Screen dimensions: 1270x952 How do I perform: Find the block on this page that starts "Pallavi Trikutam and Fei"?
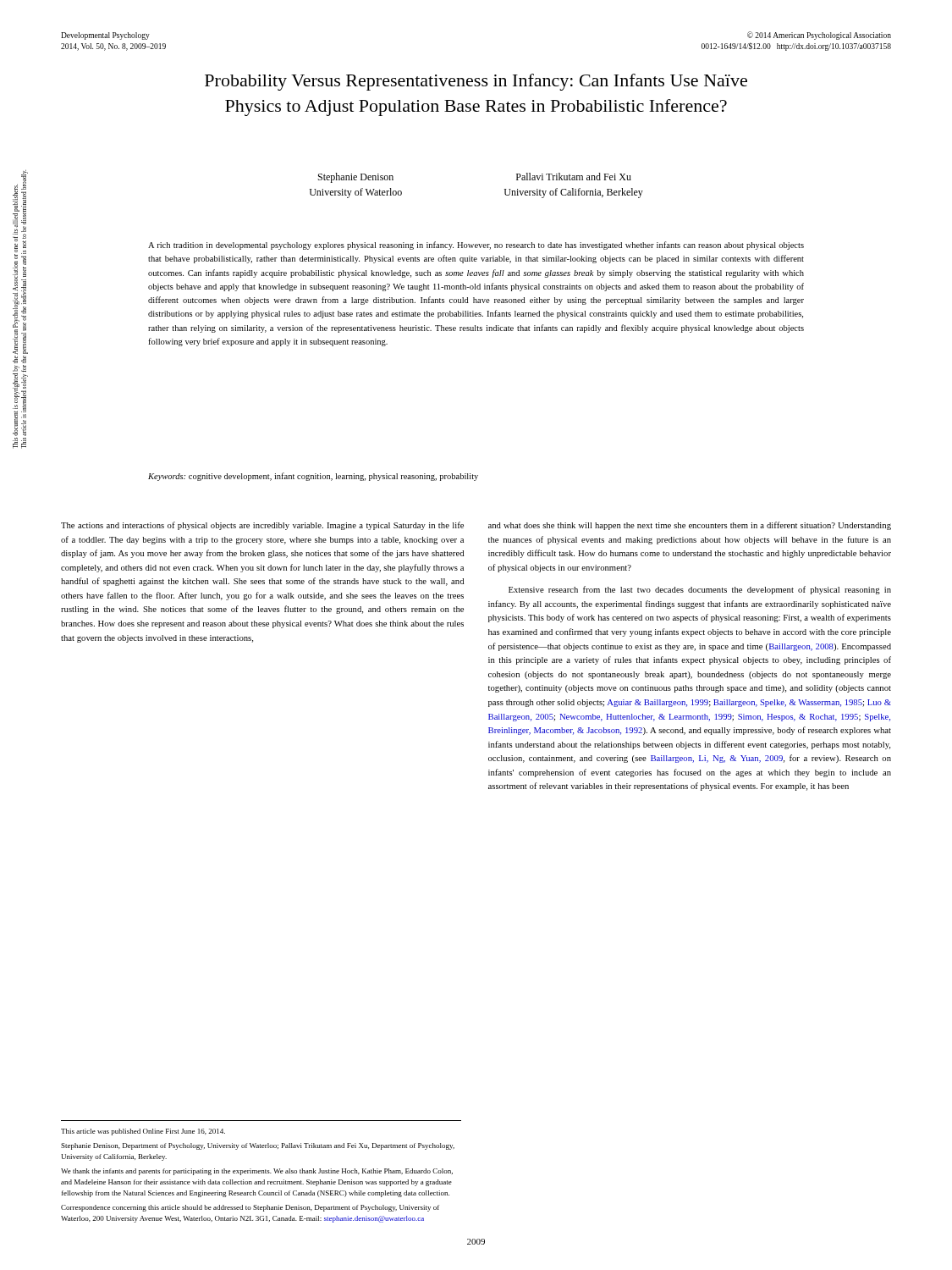tap(573, 185)
